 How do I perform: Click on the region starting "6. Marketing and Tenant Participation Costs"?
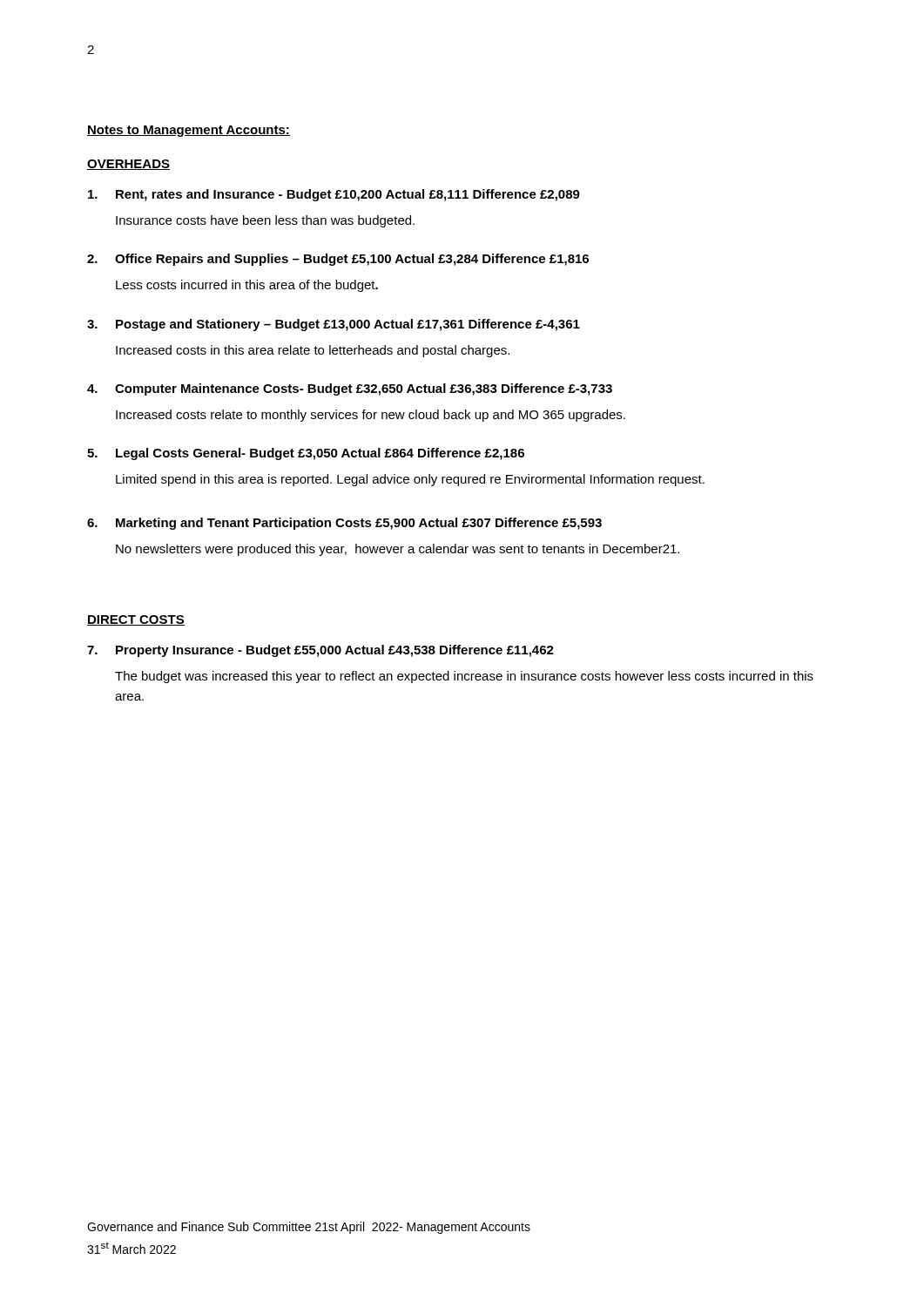462,523
